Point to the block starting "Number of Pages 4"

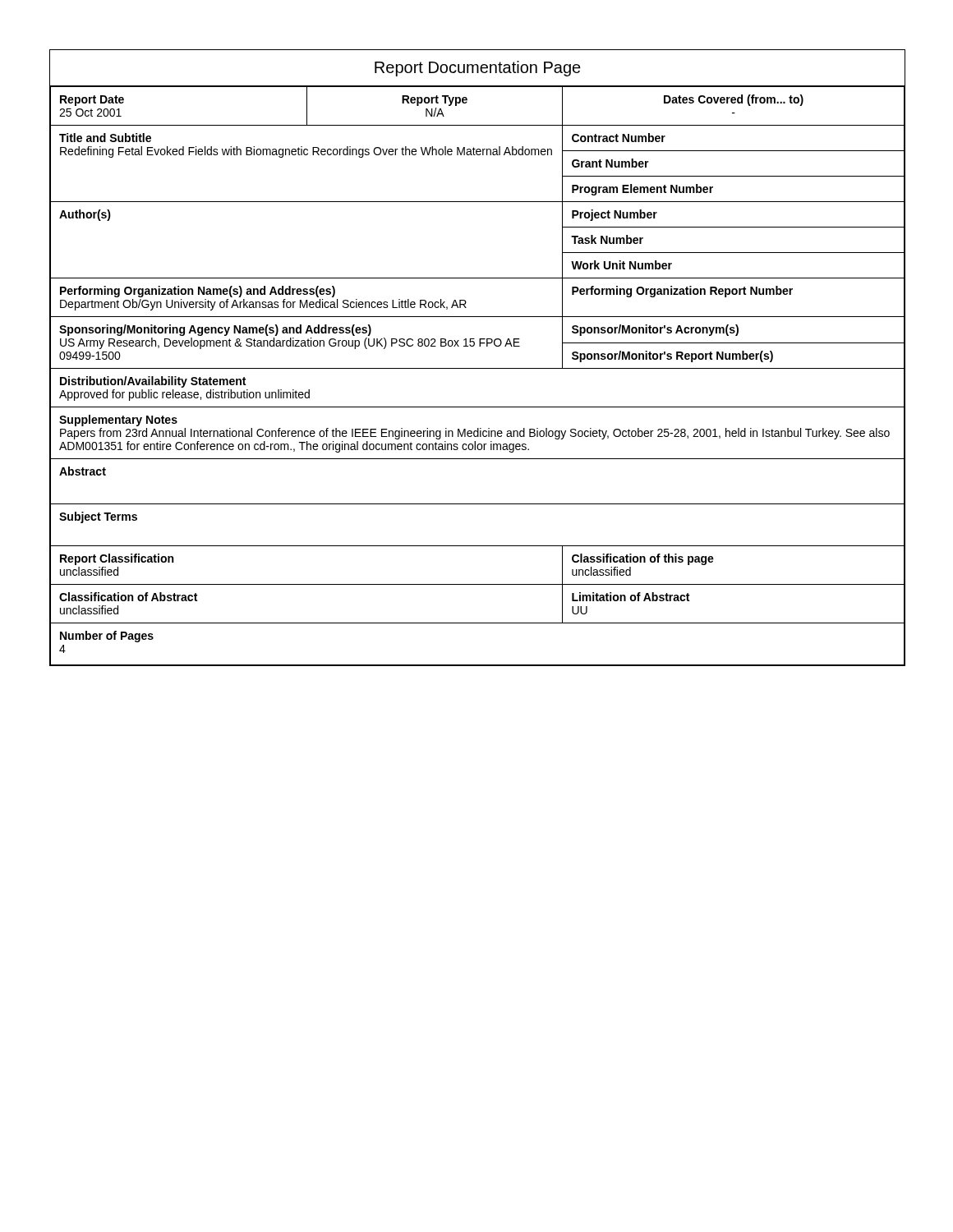(x=106, y=642)
